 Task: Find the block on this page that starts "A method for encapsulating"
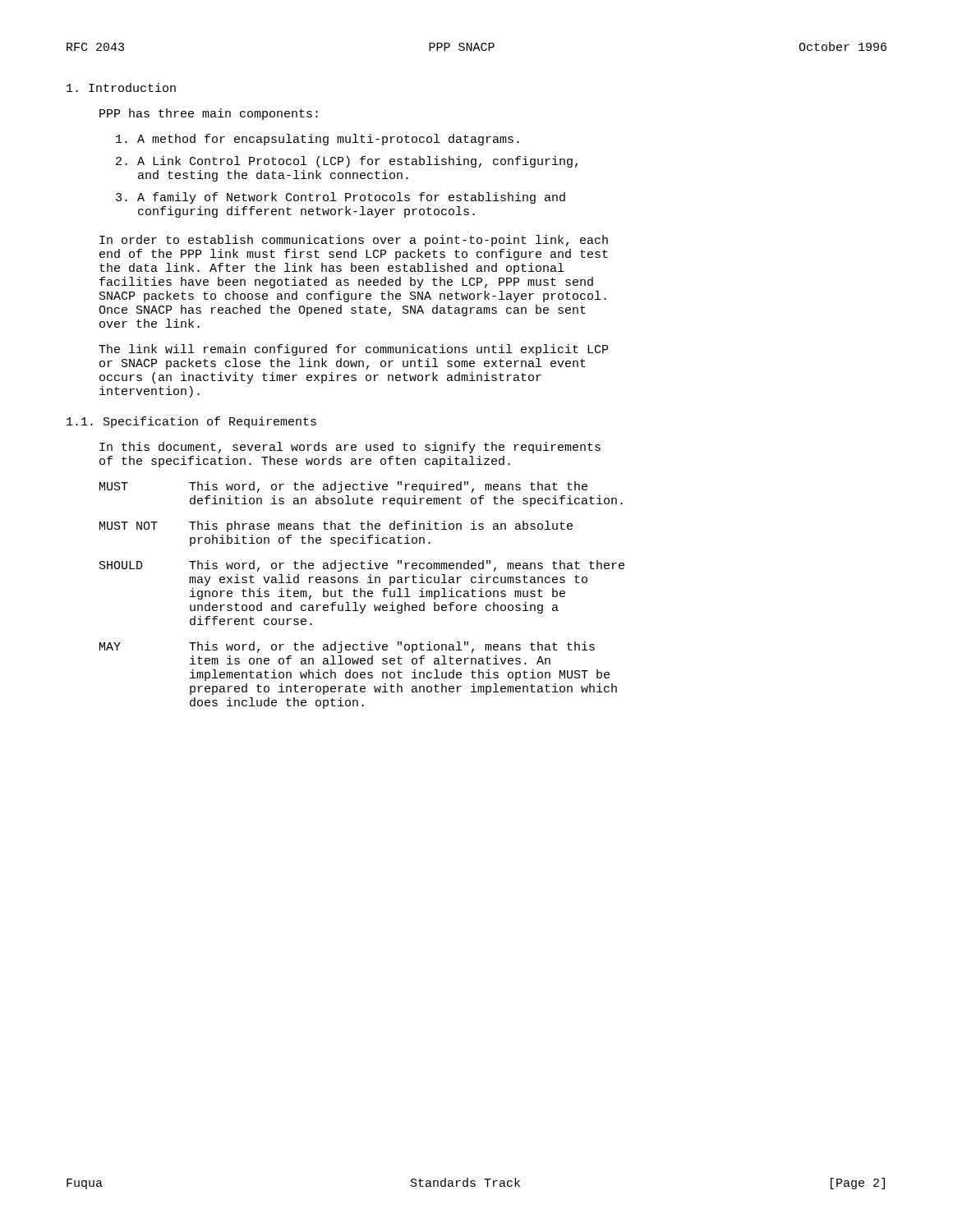[x=318, y=140]
